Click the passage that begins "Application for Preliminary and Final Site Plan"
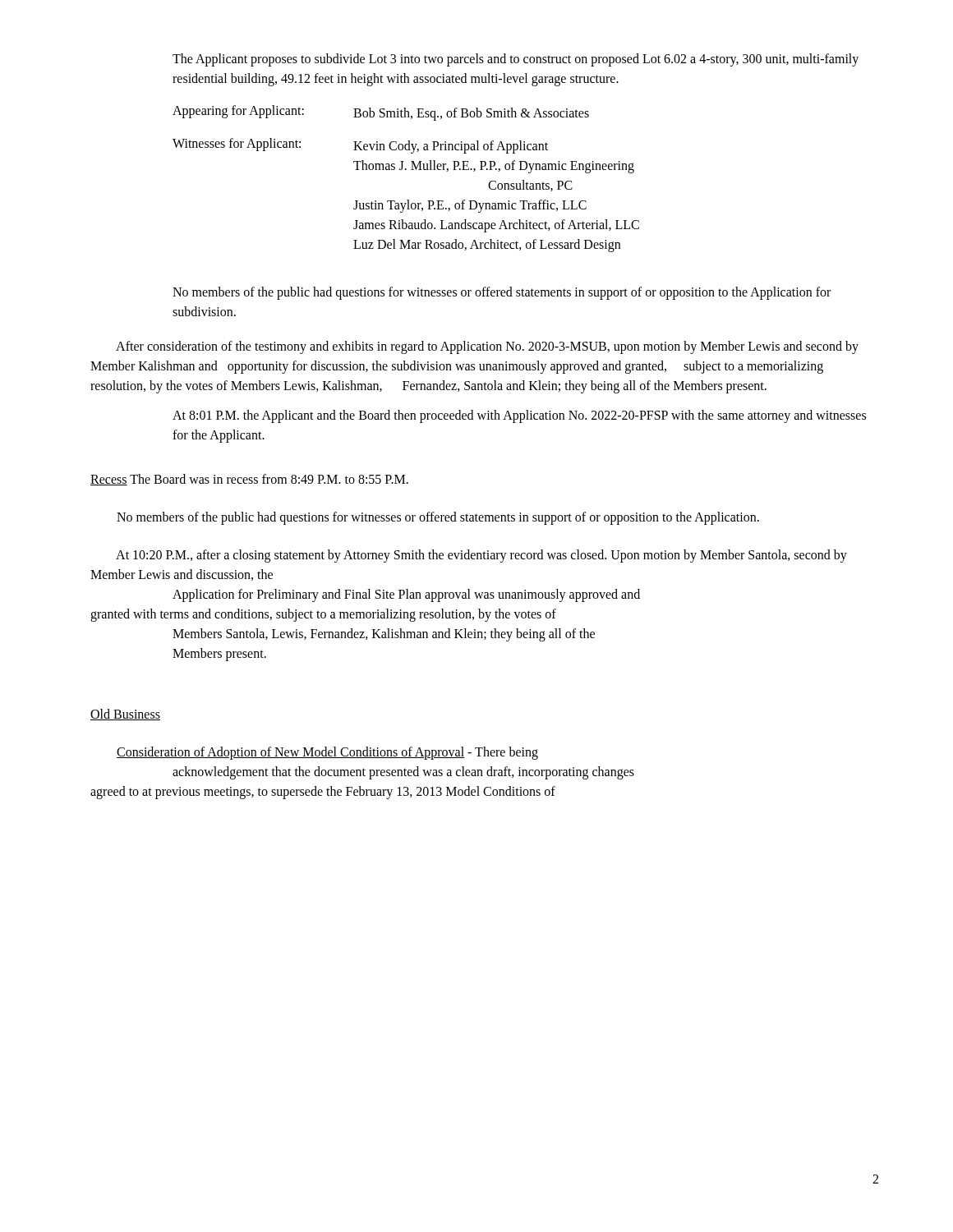Viewport: 953px width, 1232px height. coord(526,595)
